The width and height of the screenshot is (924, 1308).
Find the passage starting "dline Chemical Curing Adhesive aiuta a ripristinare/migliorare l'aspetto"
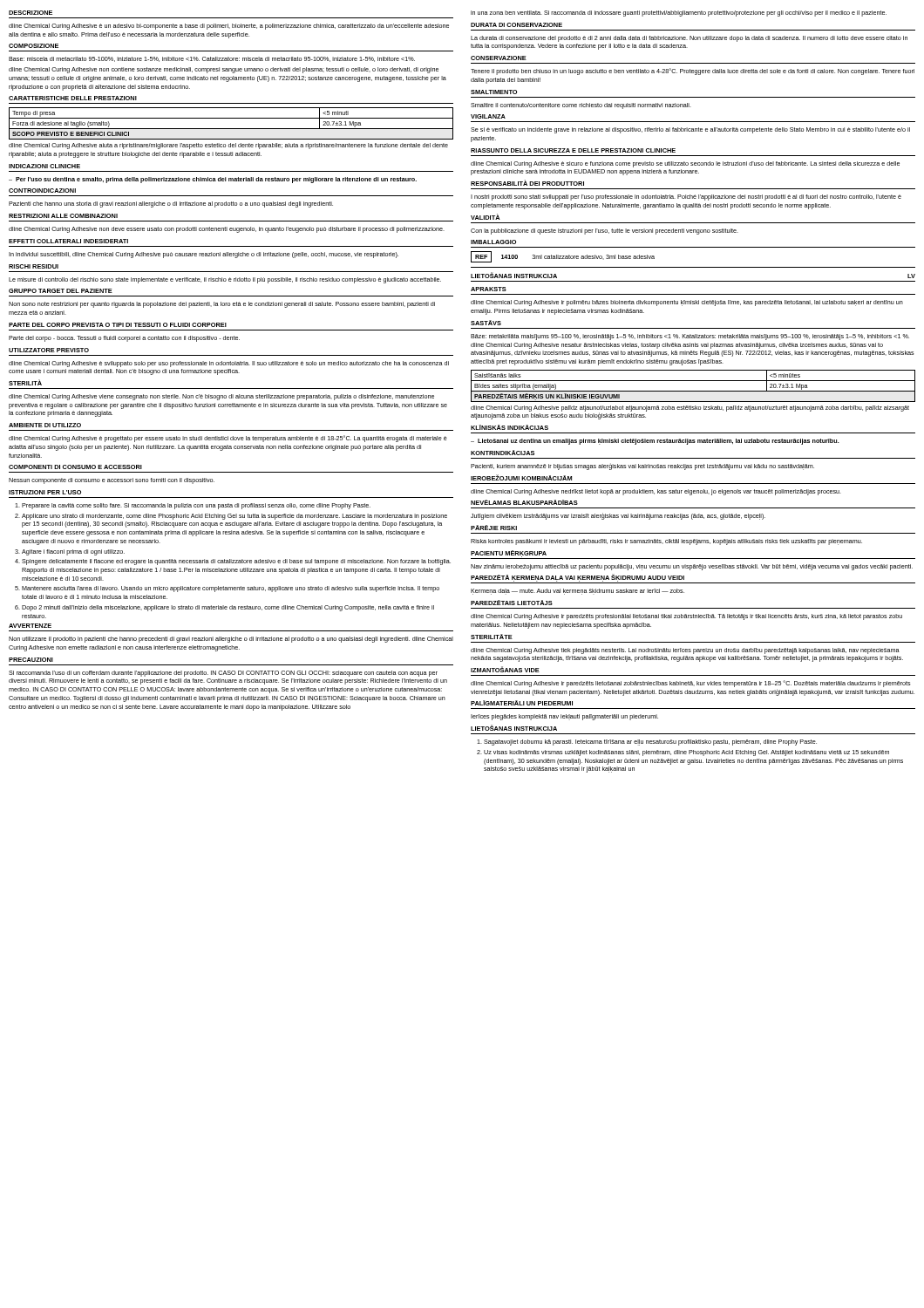click(x=231, y=150)
